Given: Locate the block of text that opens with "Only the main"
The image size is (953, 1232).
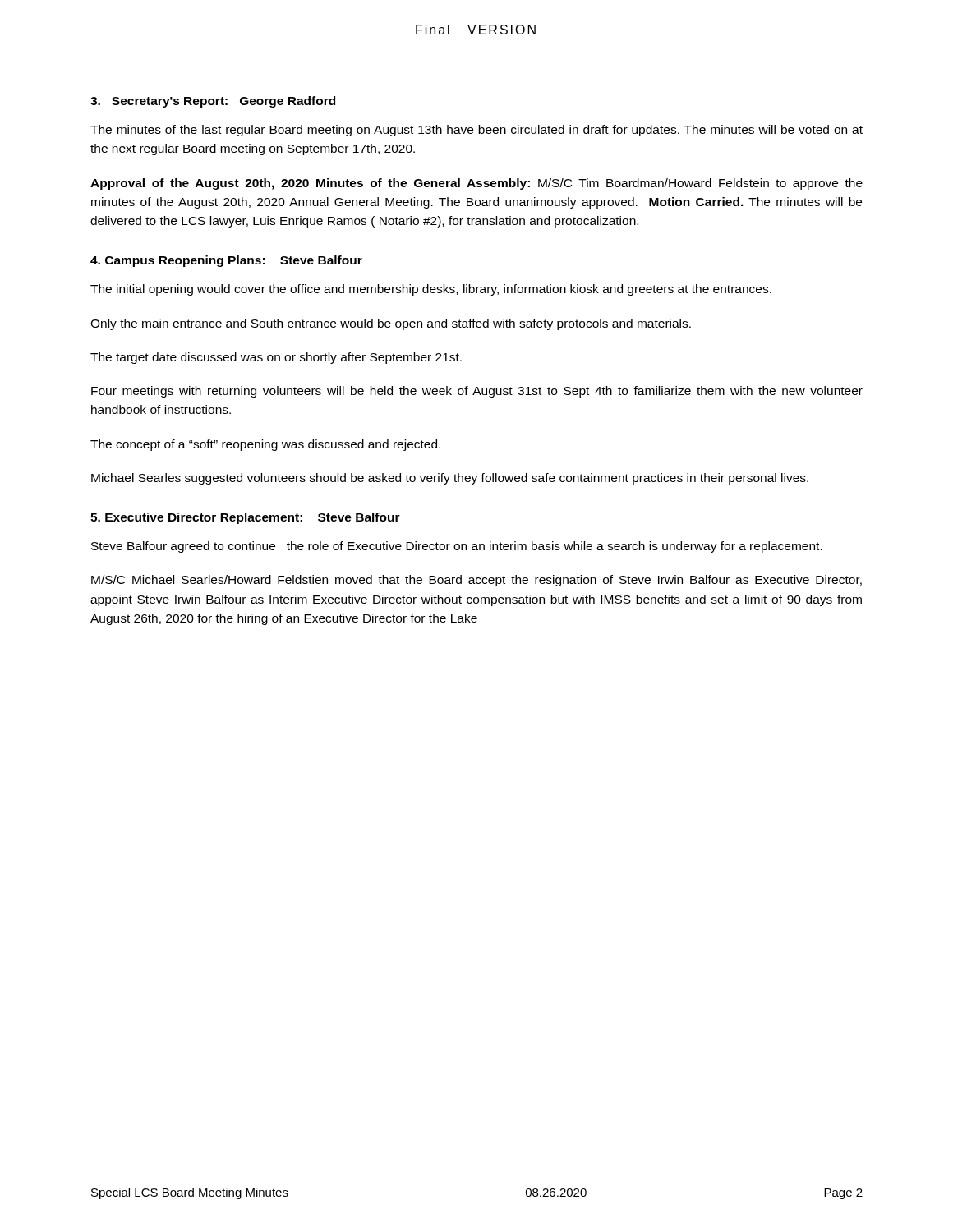Looking at the screenshot, I should 391,323.
